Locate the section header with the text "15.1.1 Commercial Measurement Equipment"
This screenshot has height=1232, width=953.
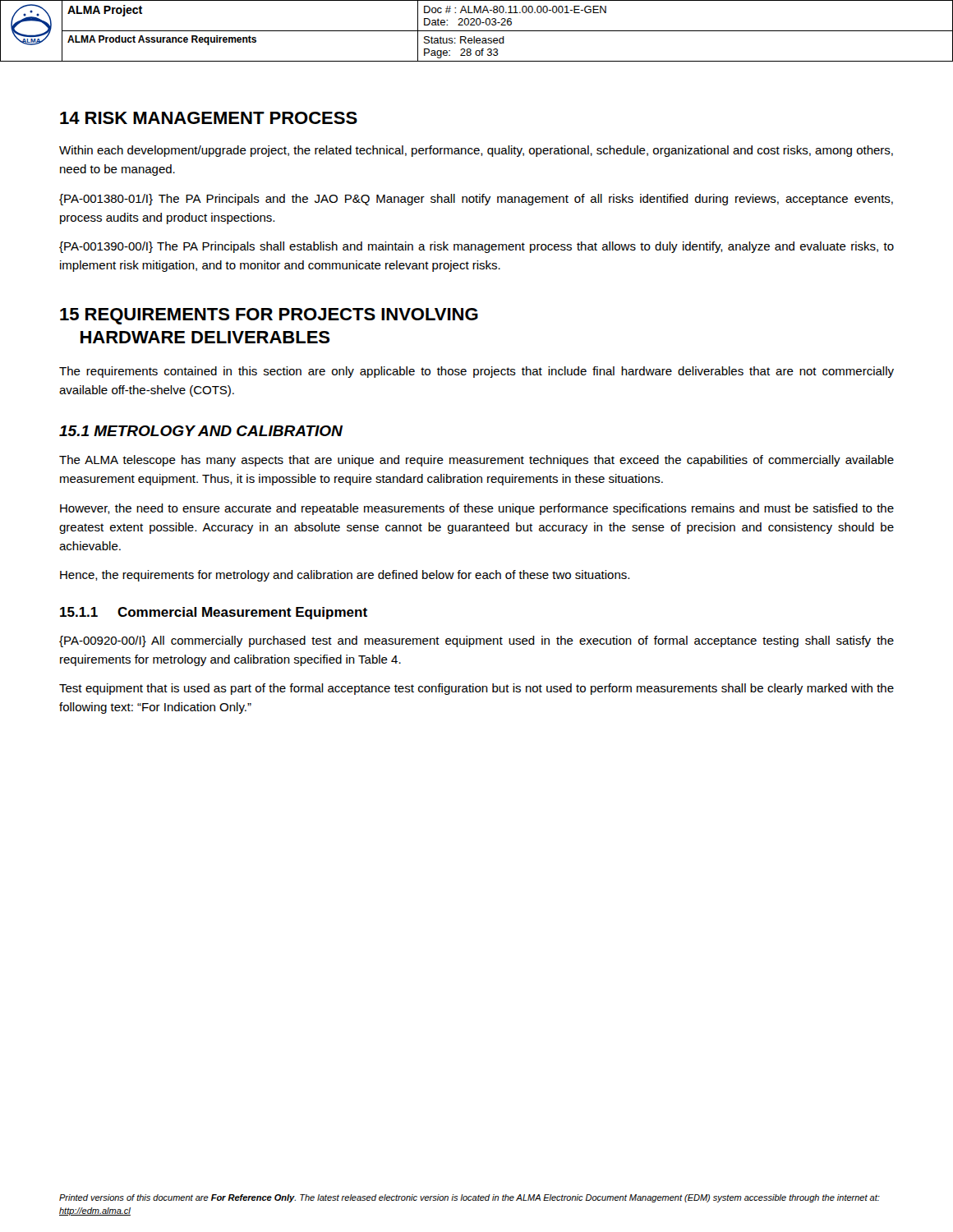tap(213, 612)
